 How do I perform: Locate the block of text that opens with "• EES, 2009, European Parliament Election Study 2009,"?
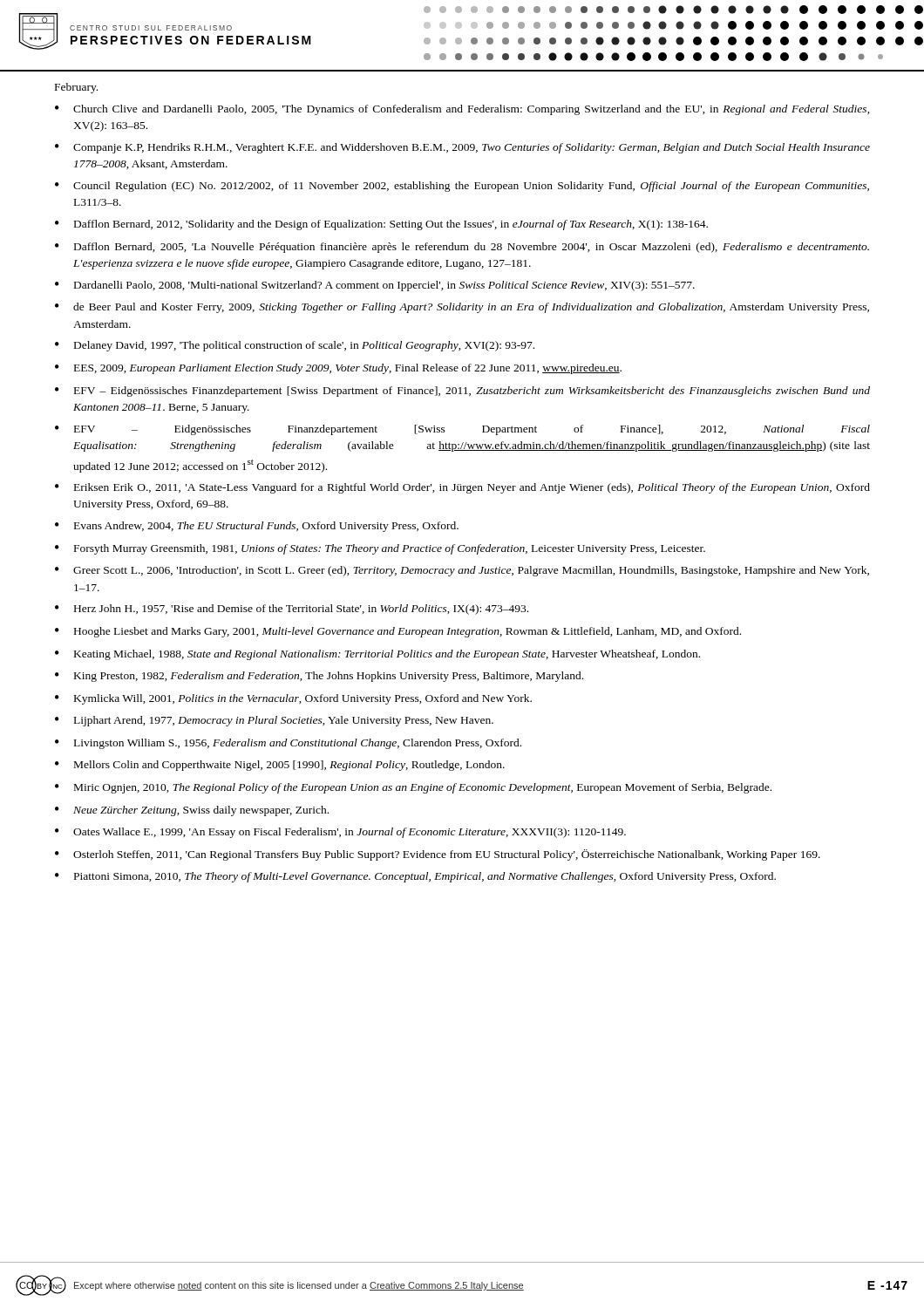[462, 368]
